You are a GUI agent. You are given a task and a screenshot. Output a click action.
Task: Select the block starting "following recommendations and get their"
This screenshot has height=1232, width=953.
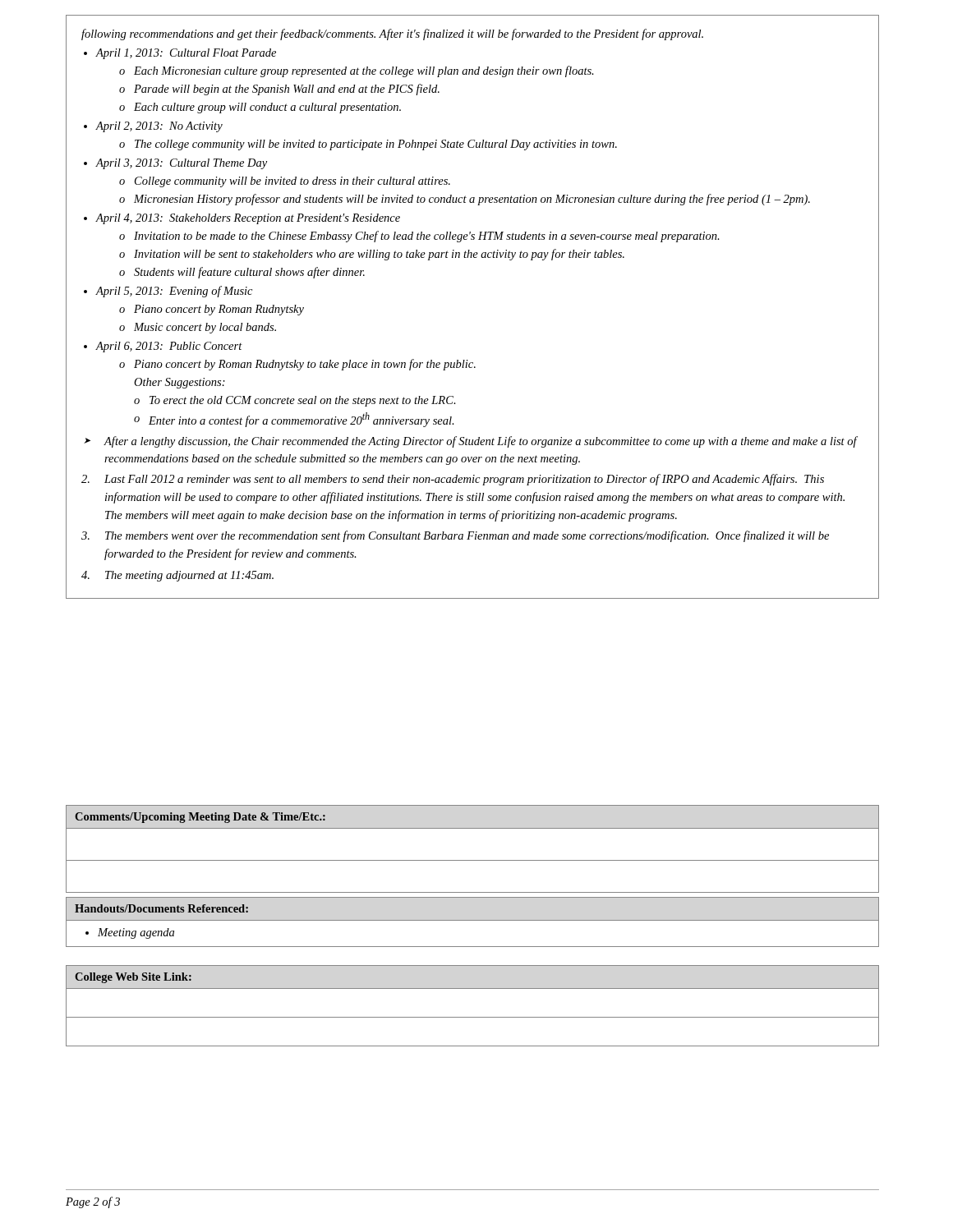[392, 34]
